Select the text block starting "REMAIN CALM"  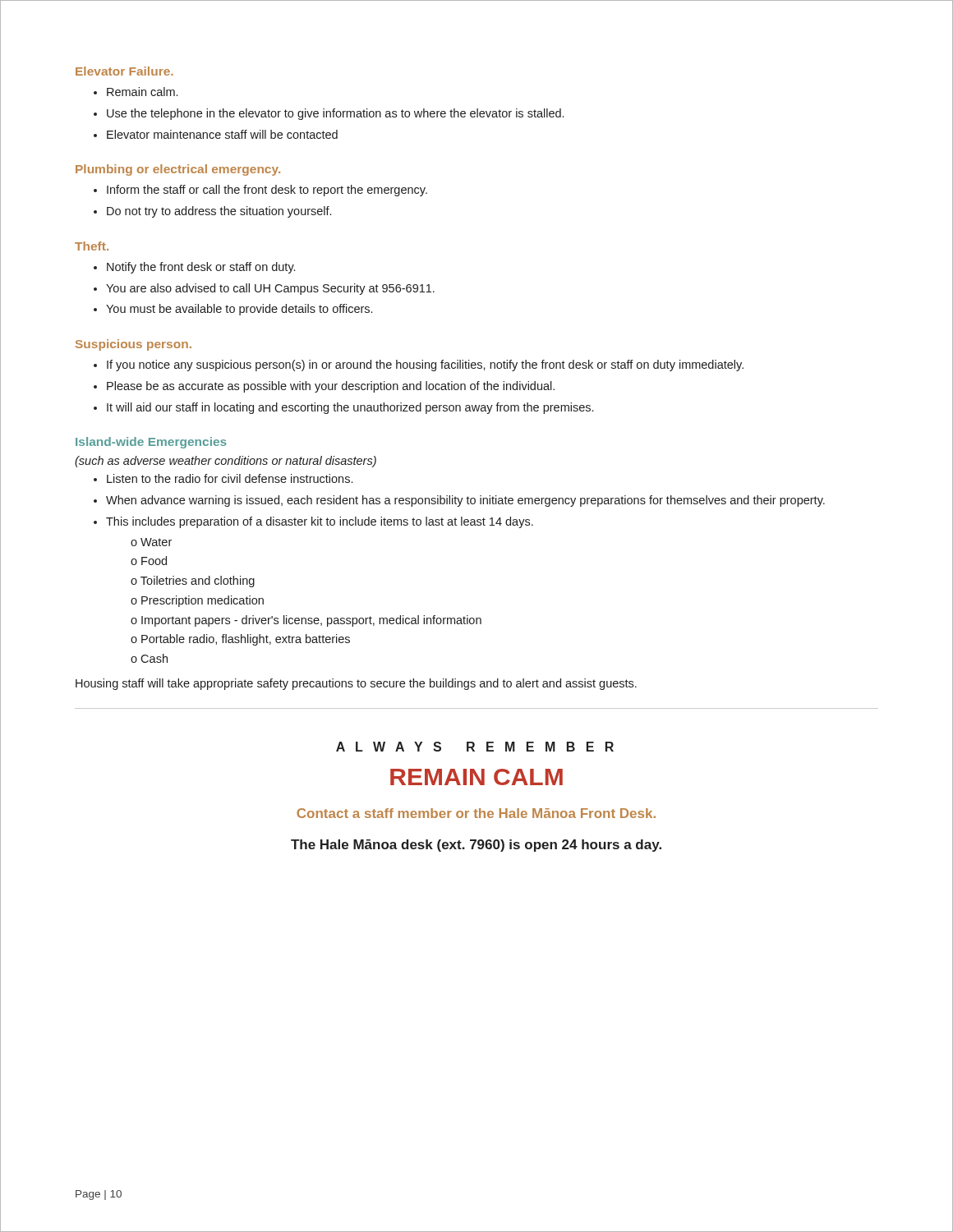click(476, 776)
